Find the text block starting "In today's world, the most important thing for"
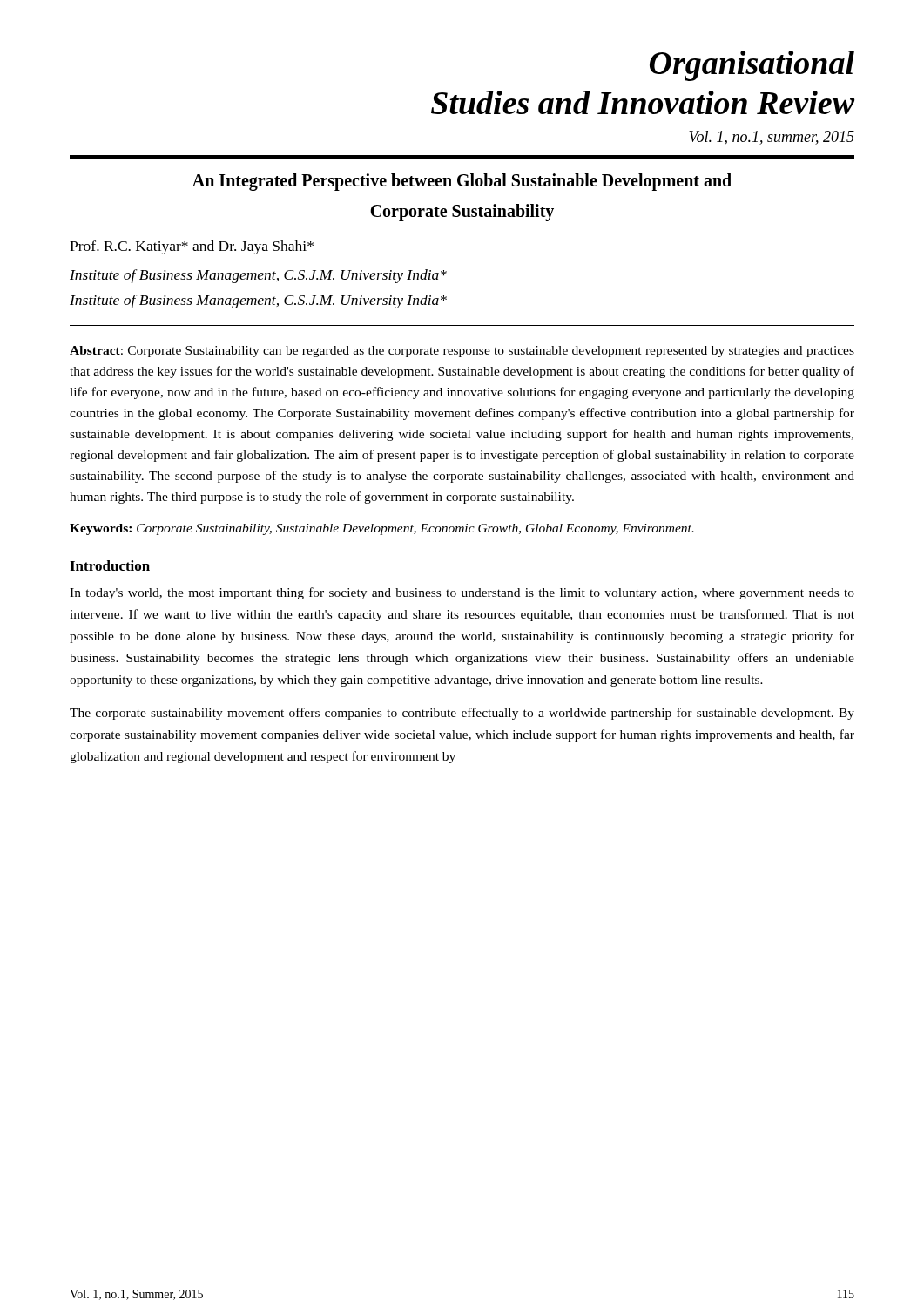The height and width of the screenshot is (1307, 924). (x=462, y=636)
